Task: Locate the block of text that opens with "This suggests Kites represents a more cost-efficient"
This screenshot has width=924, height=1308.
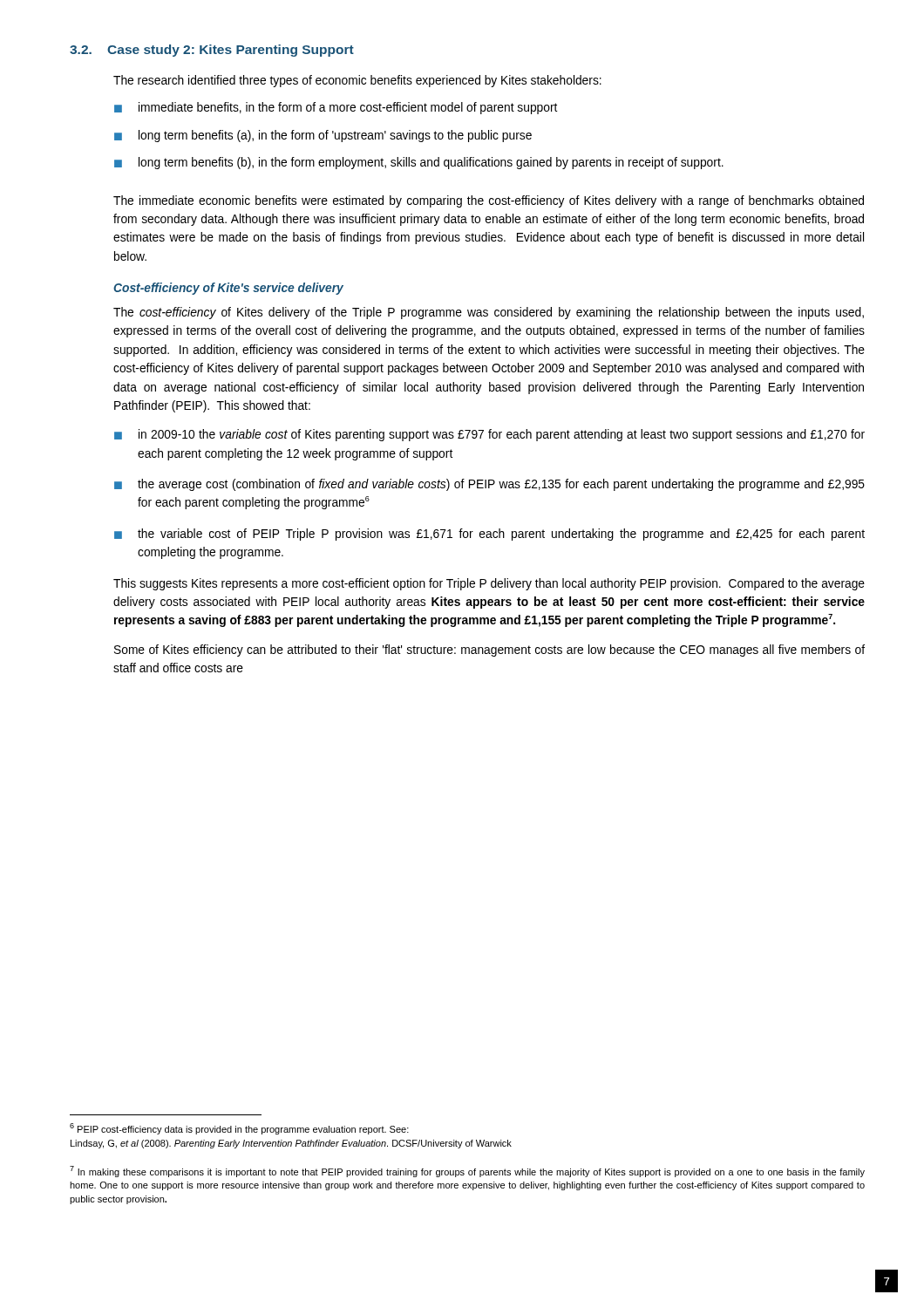Action: [489, 602]
